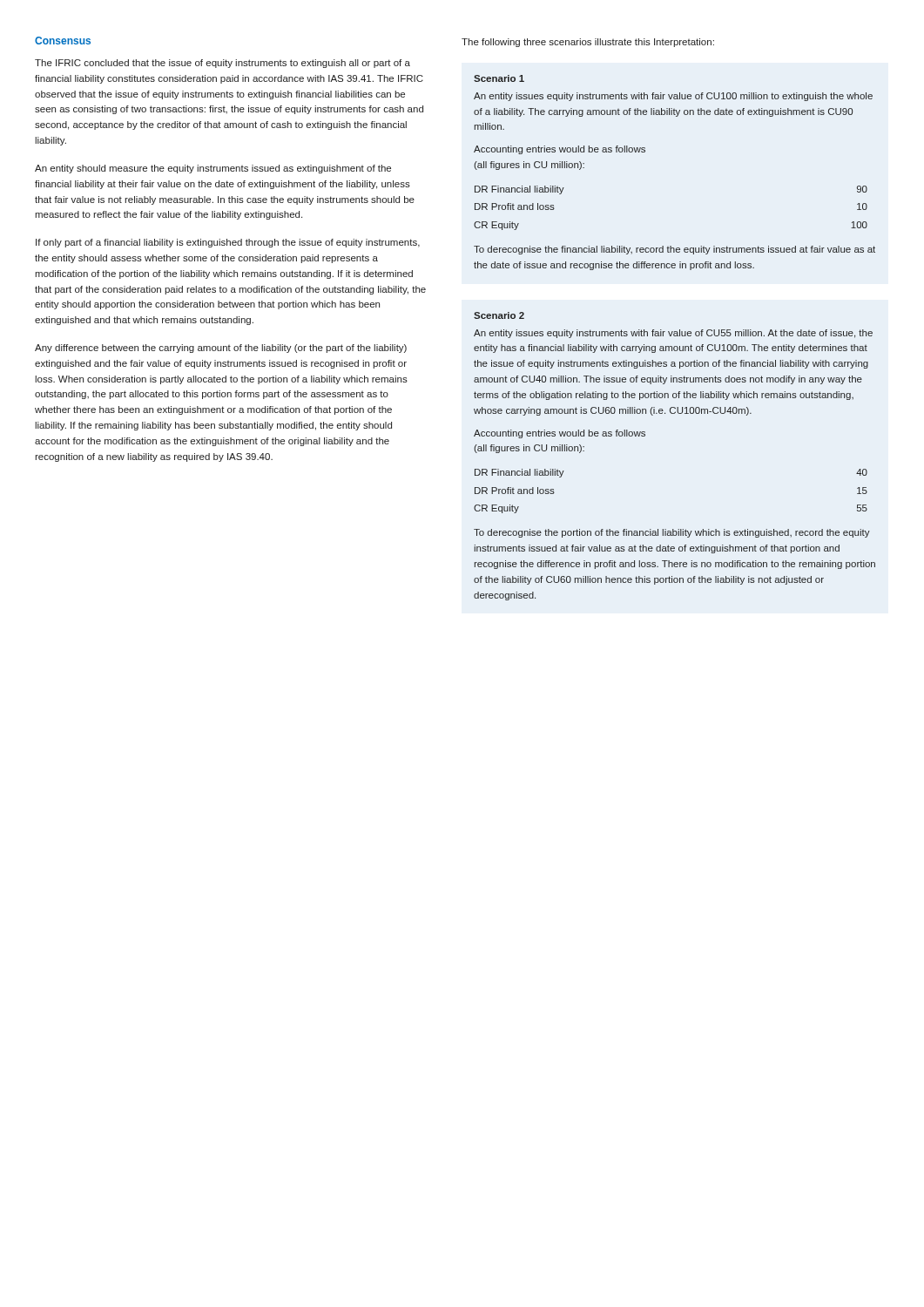This screenshot has width=924, height=1307.
Task: Point to the passage starting "If only part"
Action: coord(230,281)
